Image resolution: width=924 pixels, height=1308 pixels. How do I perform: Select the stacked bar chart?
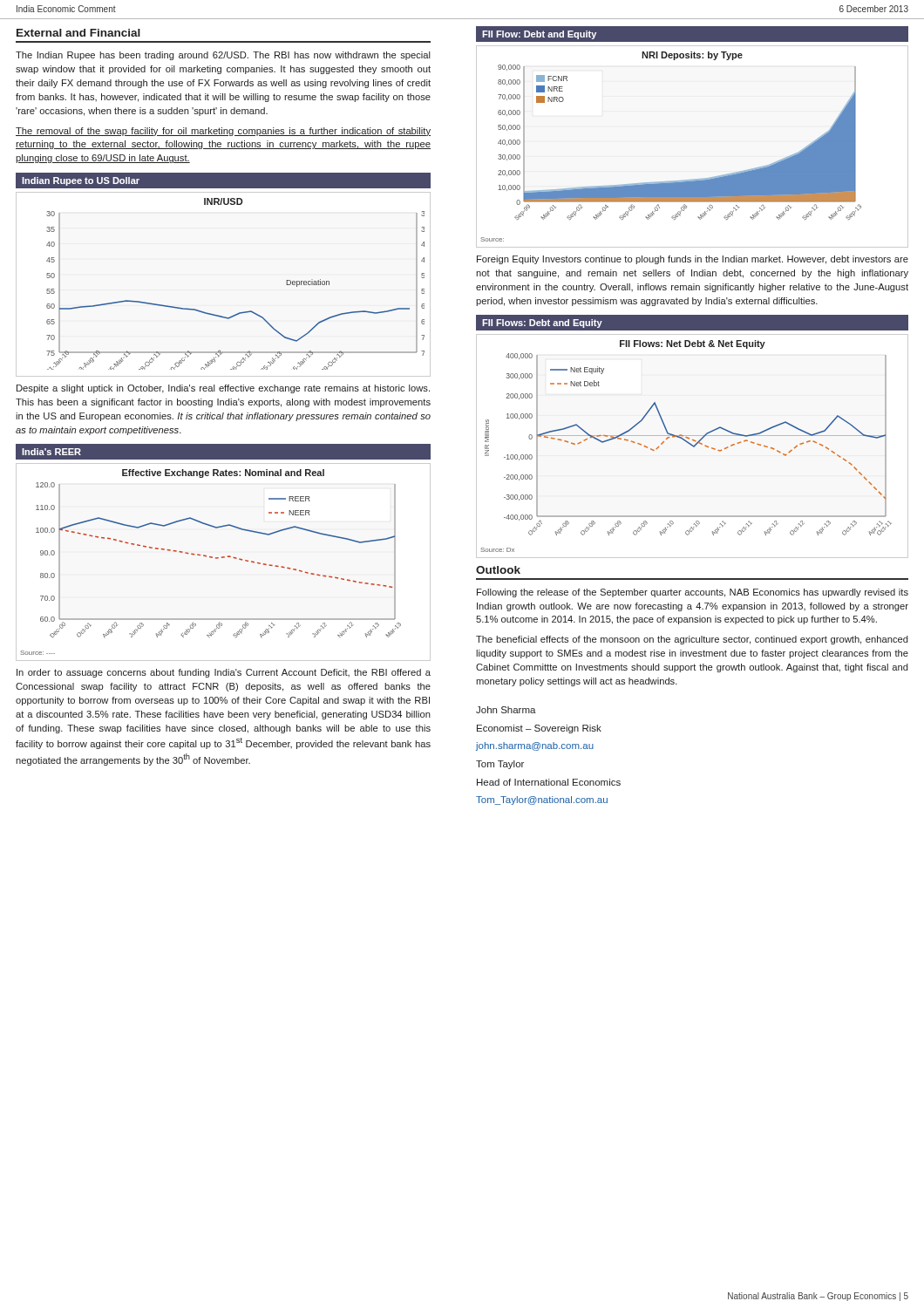[x=692, y=146]
